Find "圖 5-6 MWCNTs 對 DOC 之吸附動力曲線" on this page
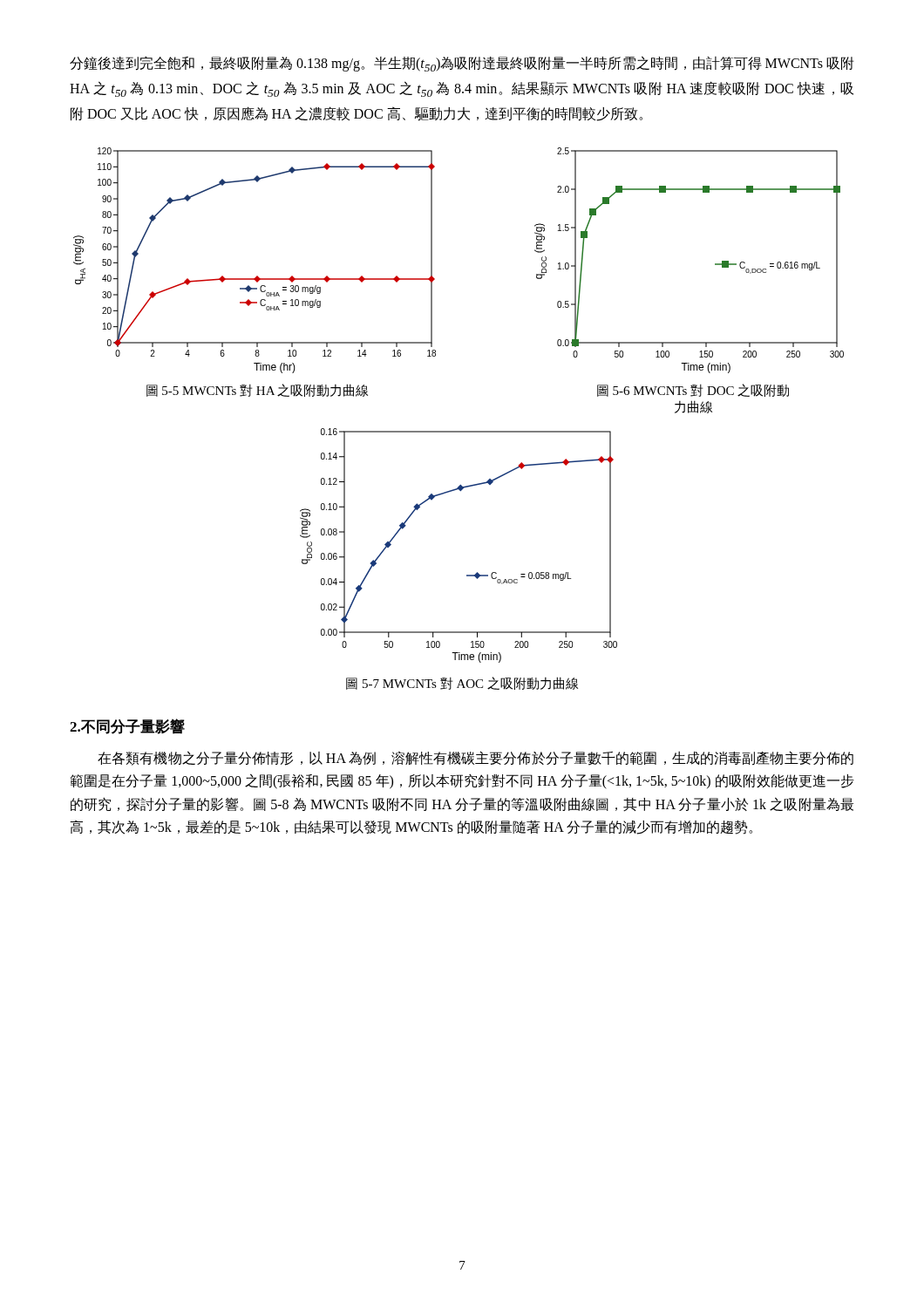 [693, 399]
